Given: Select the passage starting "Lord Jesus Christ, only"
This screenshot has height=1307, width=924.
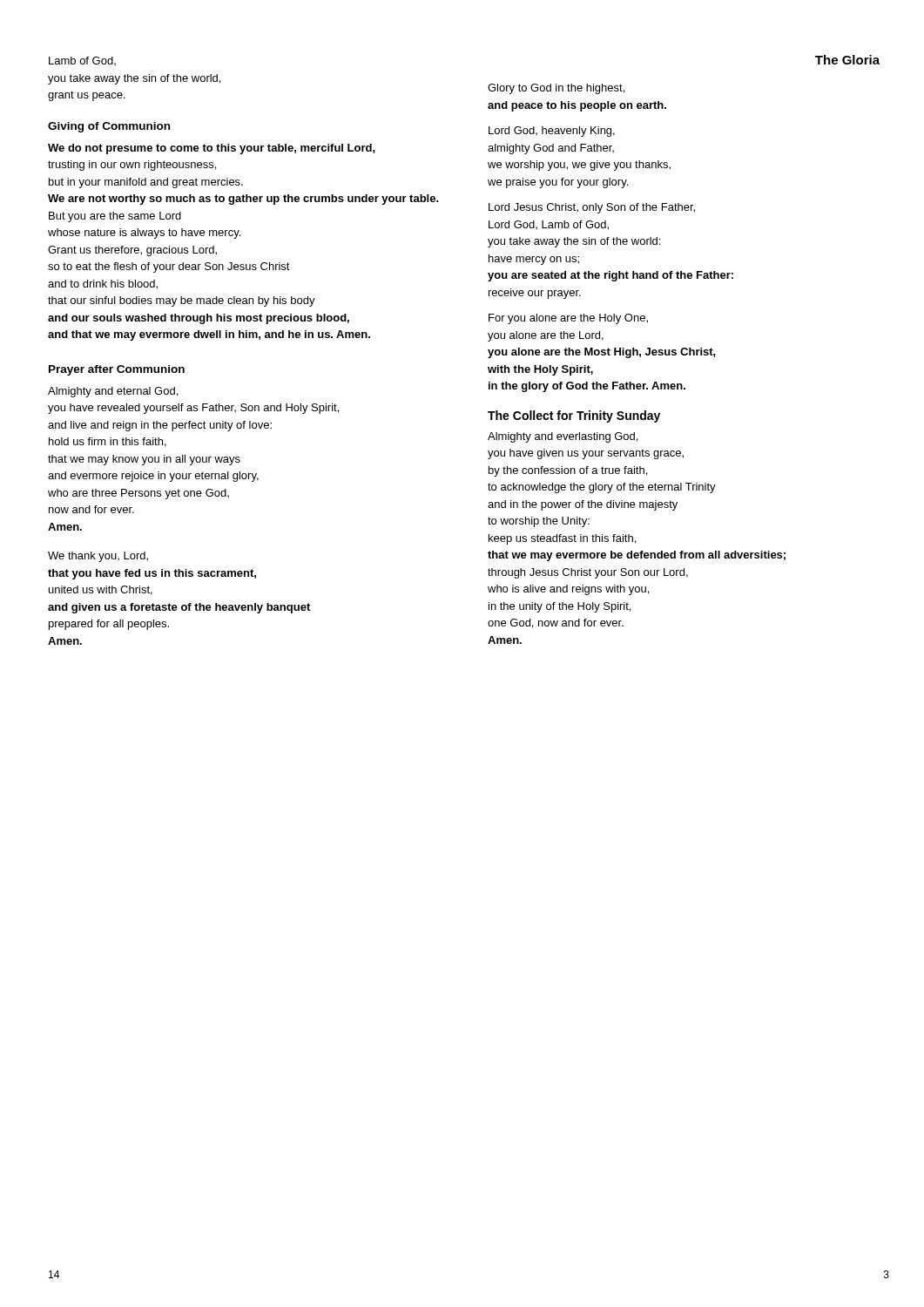Looking at the screenshot, I should [x=592, y=208].
